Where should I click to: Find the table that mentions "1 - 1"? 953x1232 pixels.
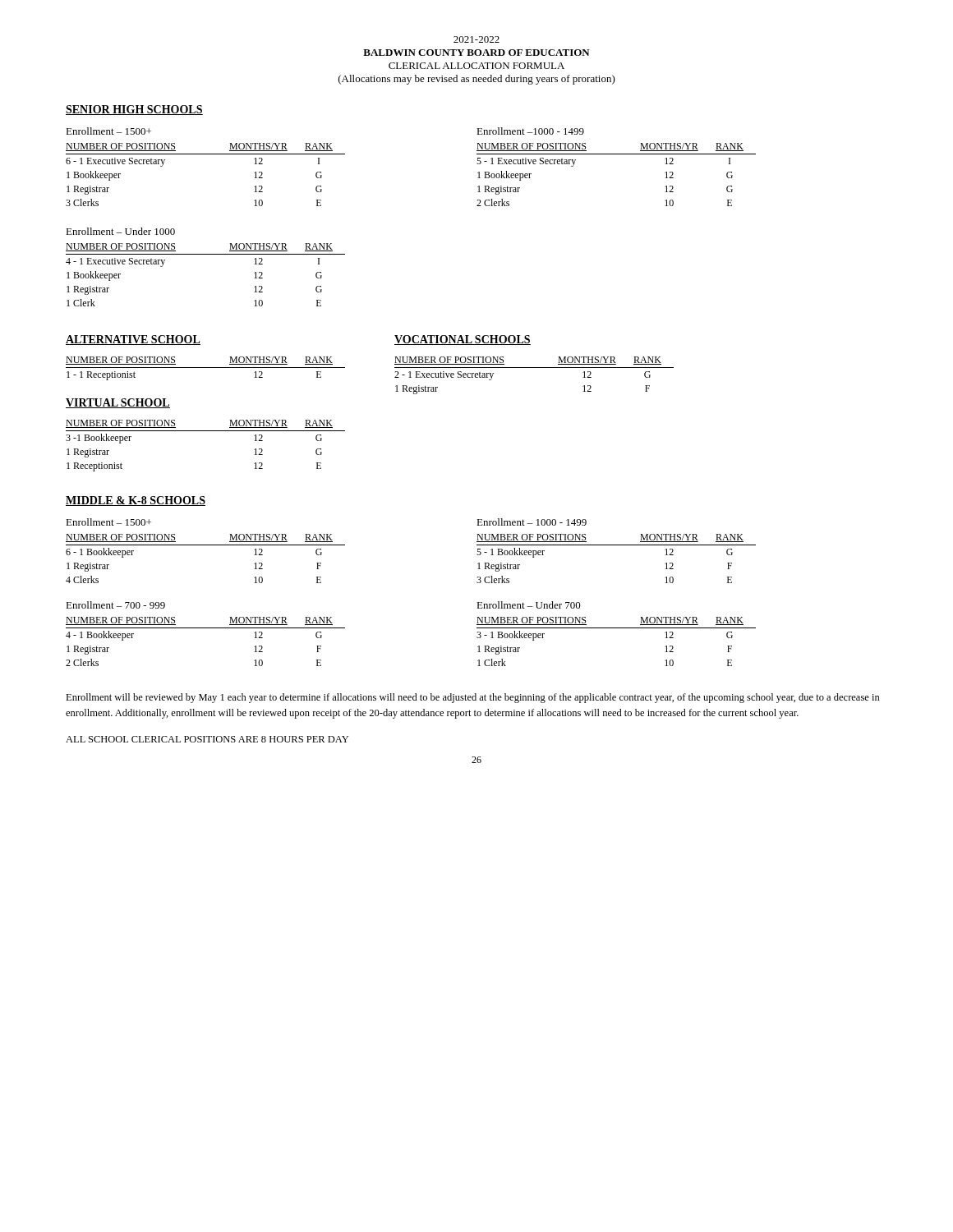230,368
